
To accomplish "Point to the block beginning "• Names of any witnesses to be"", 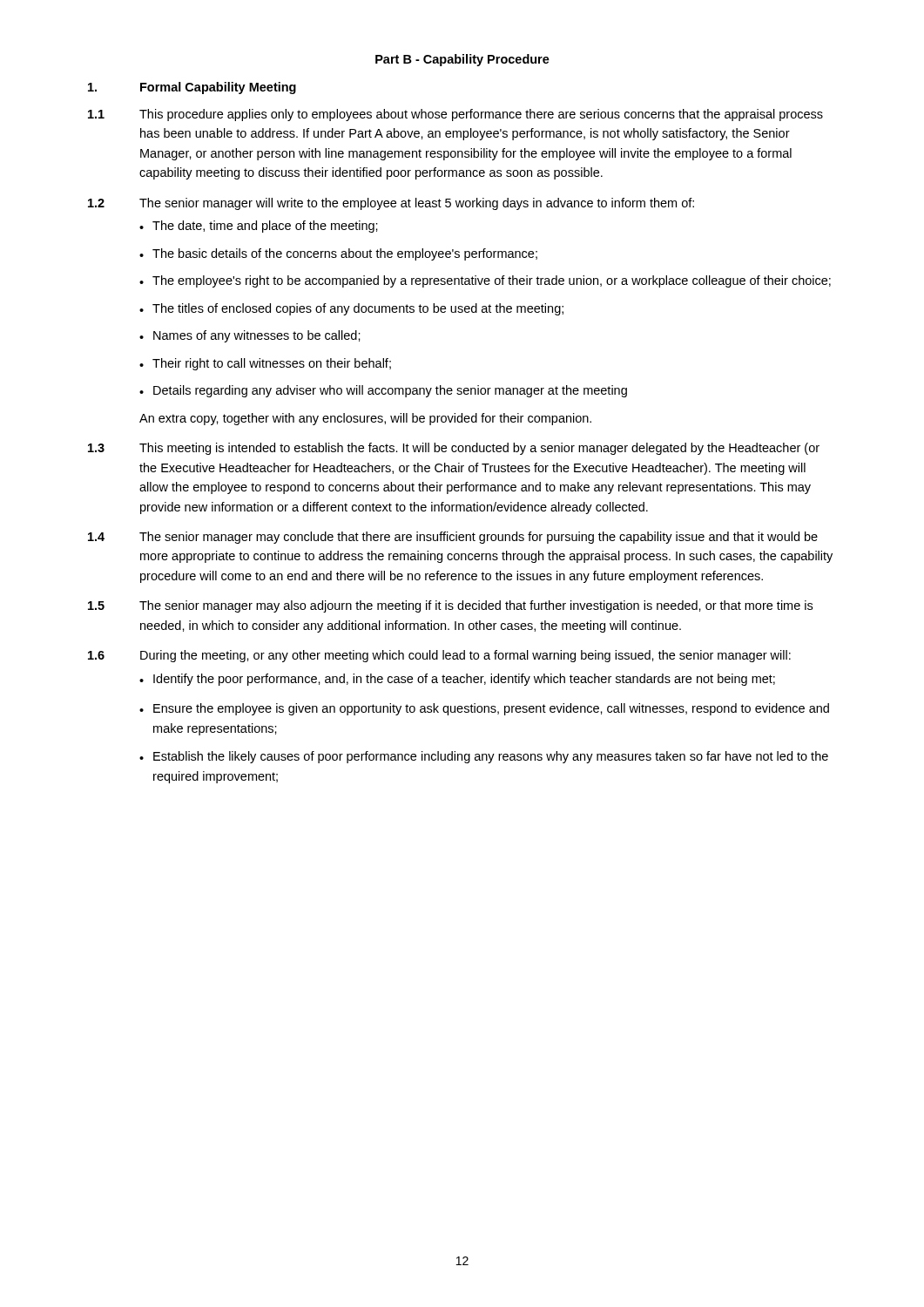I will pos(250,337).
